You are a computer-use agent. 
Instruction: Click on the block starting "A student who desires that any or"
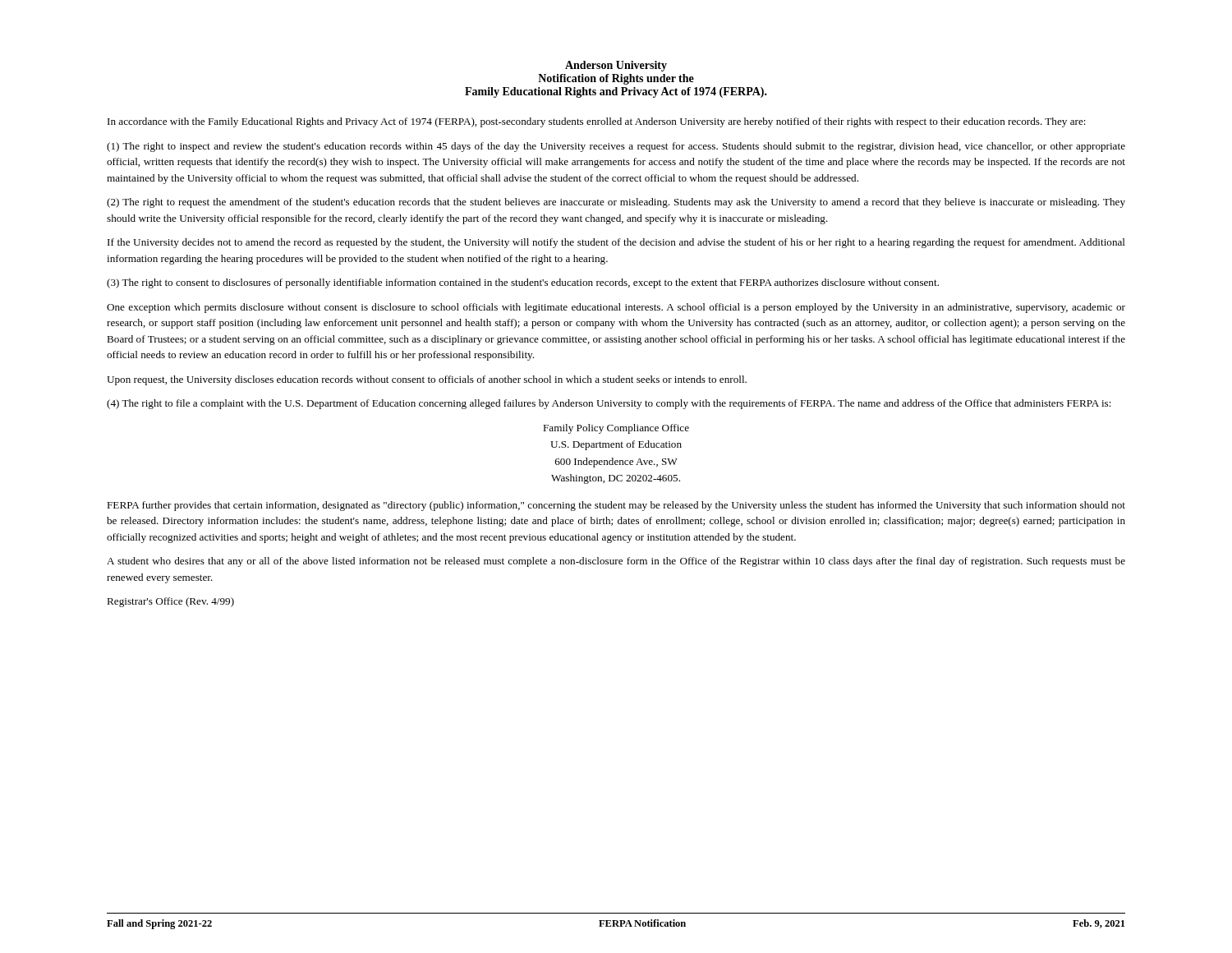[616, 569]
